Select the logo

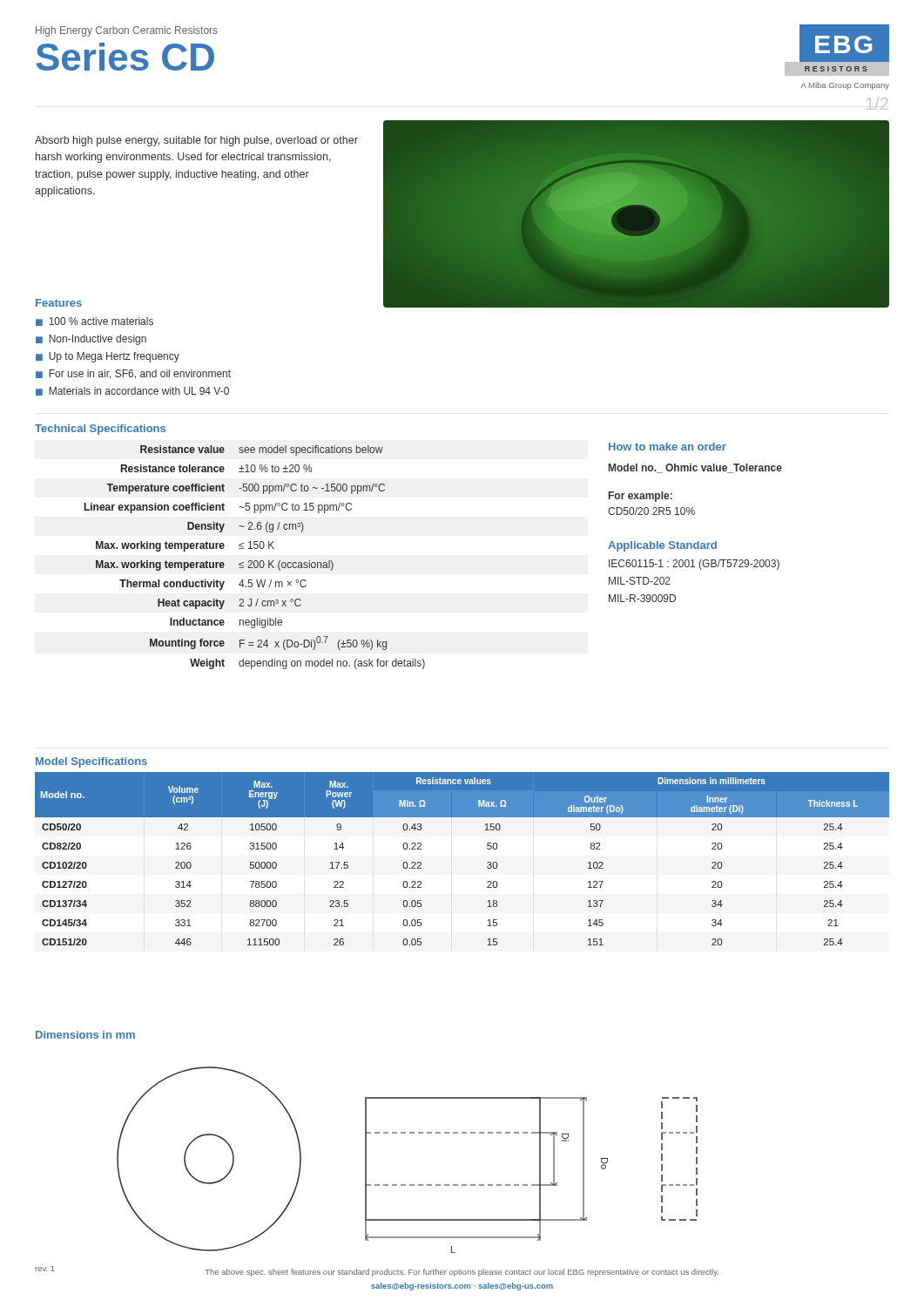coord(837,57)
